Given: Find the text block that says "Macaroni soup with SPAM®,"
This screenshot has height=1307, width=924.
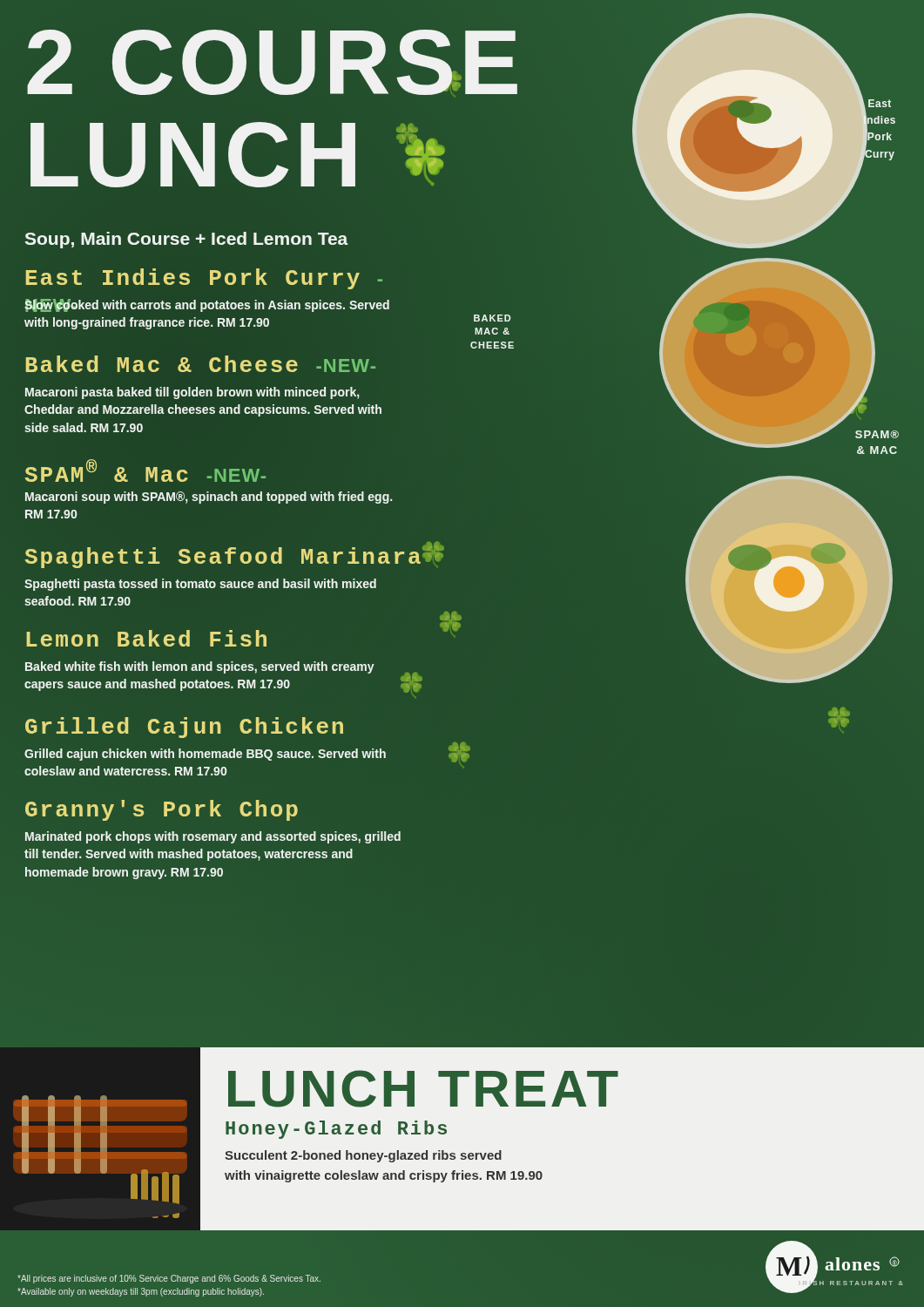Looking at the screenshot, I should click(209, 506).
